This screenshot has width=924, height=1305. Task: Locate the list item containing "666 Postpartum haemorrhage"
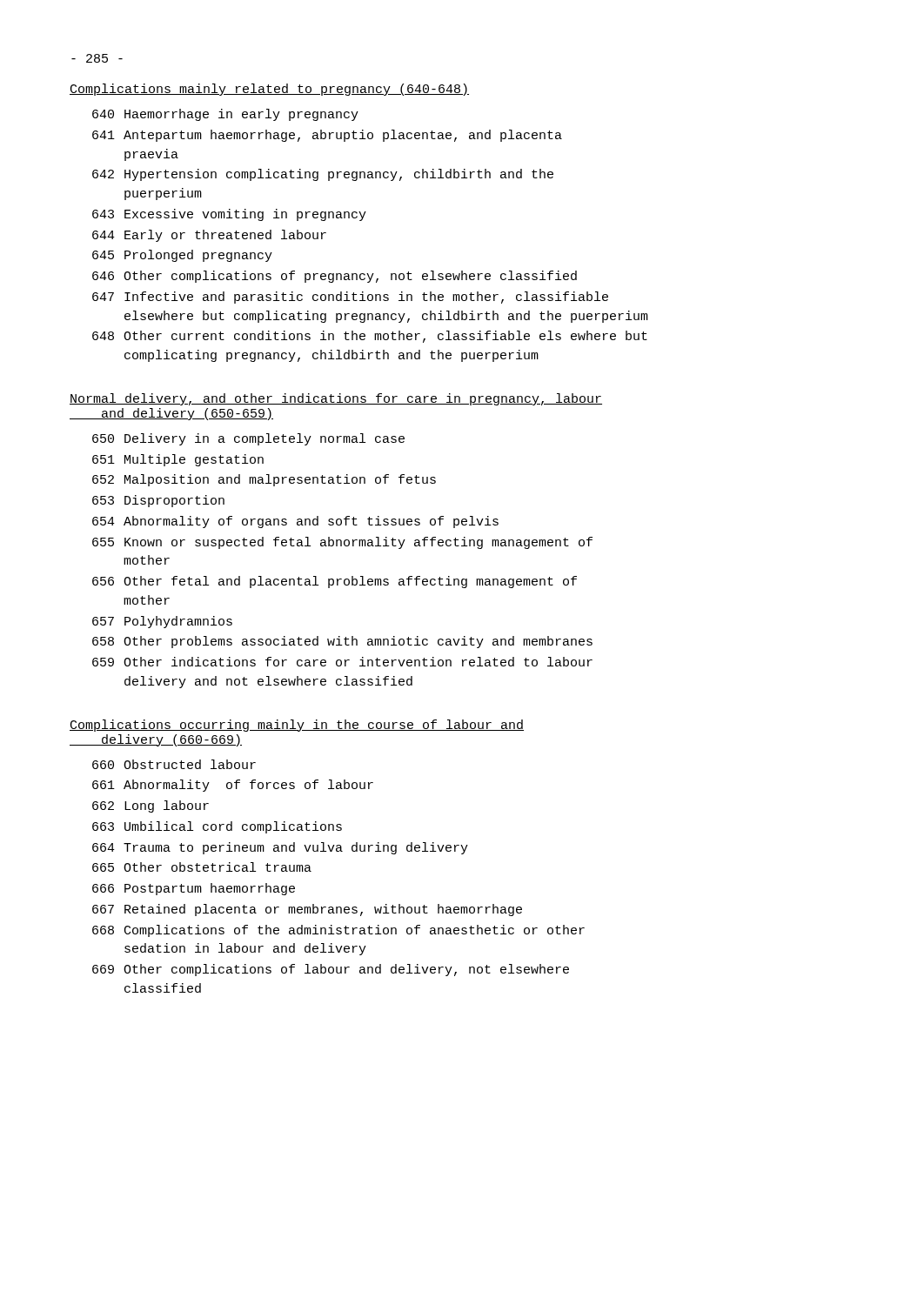[194, 889]
